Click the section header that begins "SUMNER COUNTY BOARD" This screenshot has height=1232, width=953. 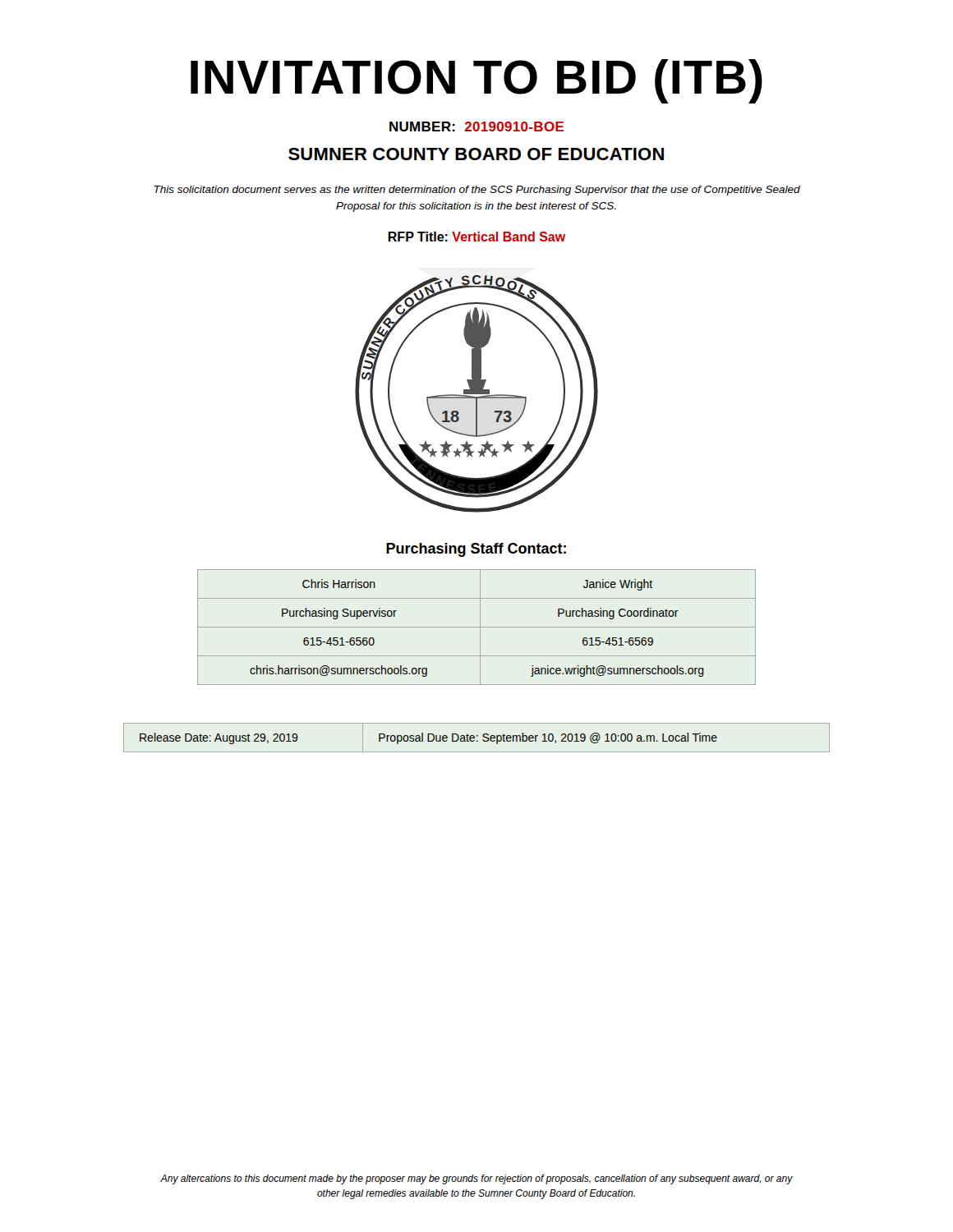[x=476, y=154]
